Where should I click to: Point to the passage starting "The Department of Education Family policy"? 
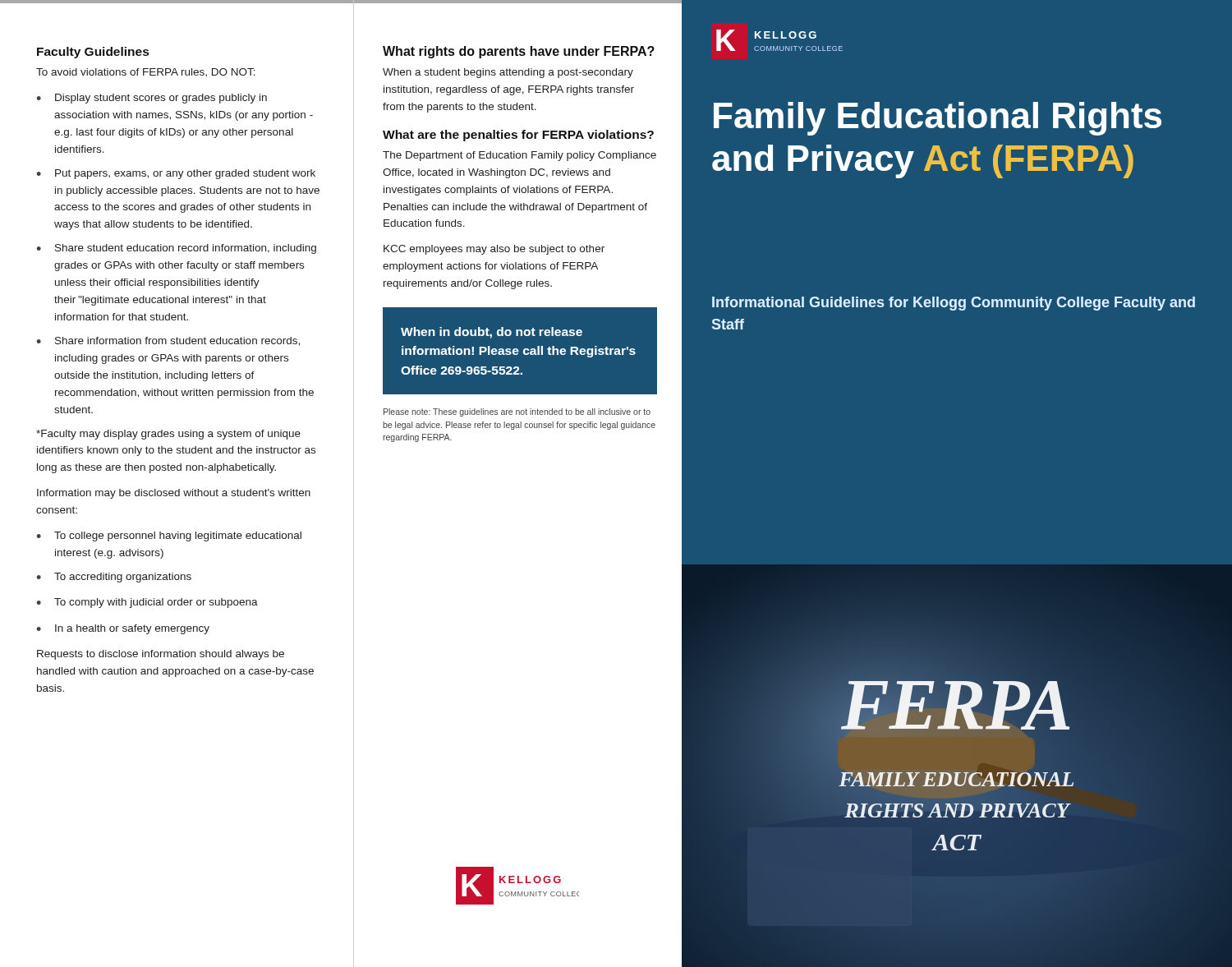pos(520,190)
